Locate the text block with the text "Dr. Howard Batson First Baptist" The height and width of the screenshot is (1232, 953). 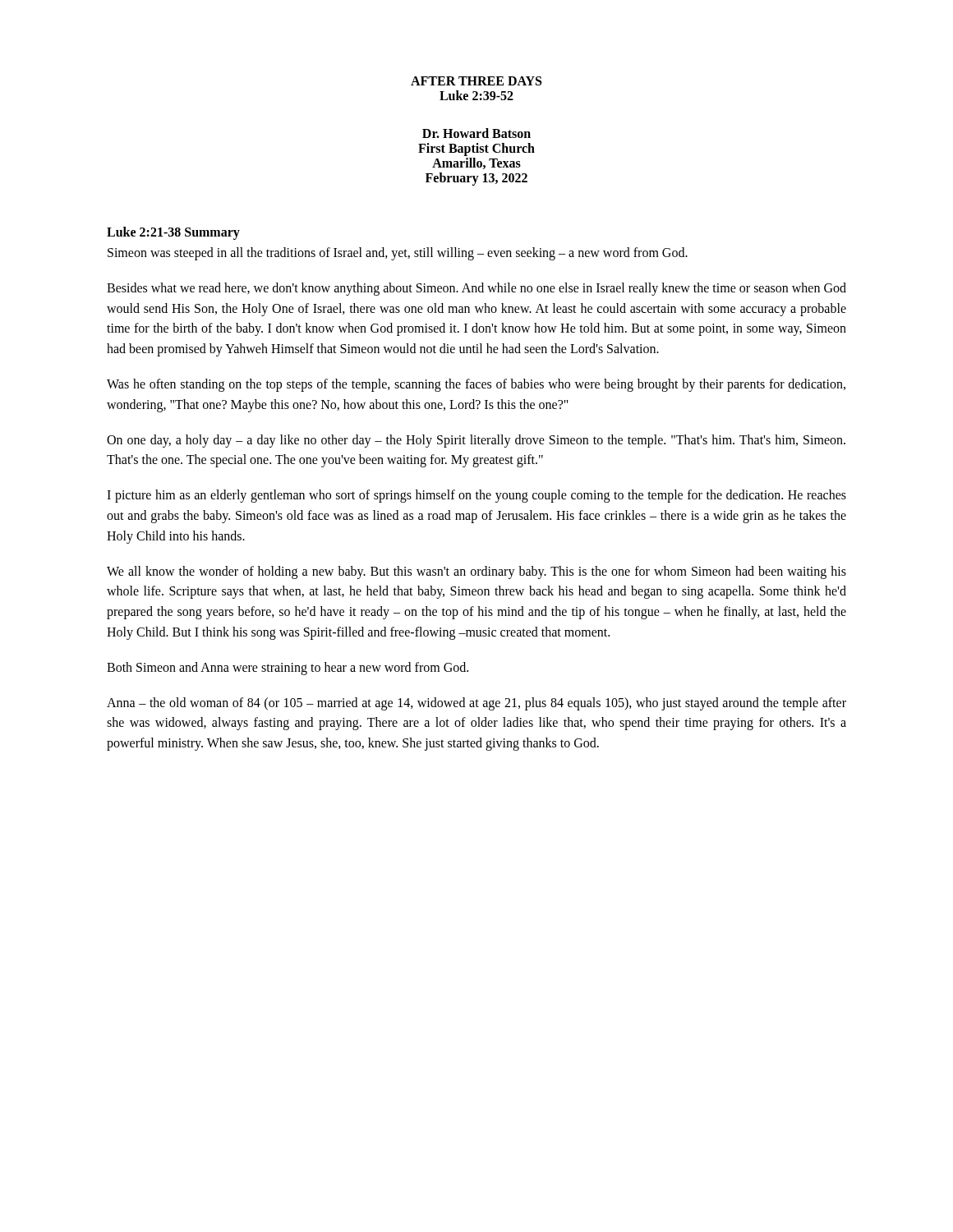(476, 156)
